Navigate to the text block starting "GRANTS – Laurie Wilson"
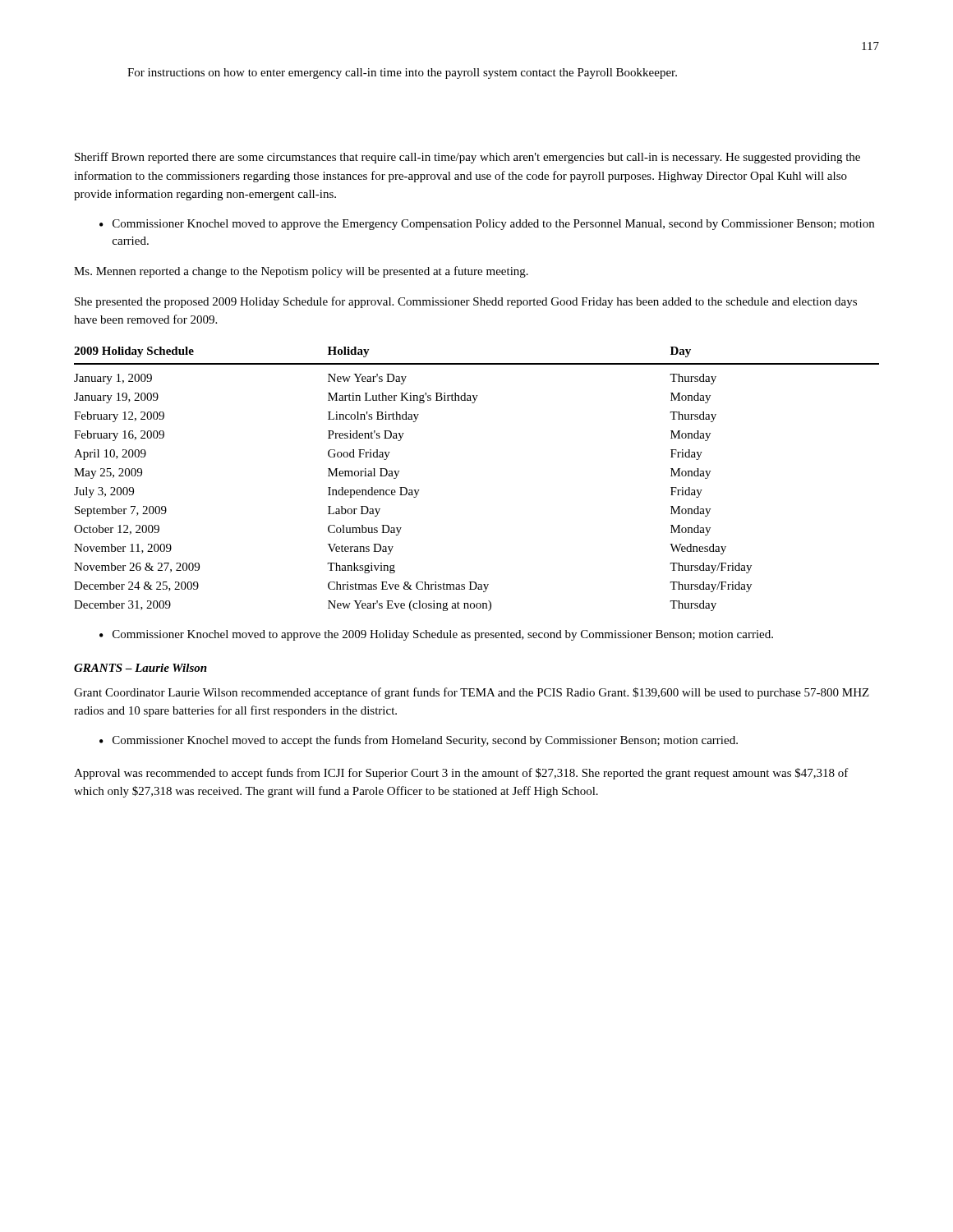Image resolution: width=953 pixels, height=1232 pixels. 141,667
